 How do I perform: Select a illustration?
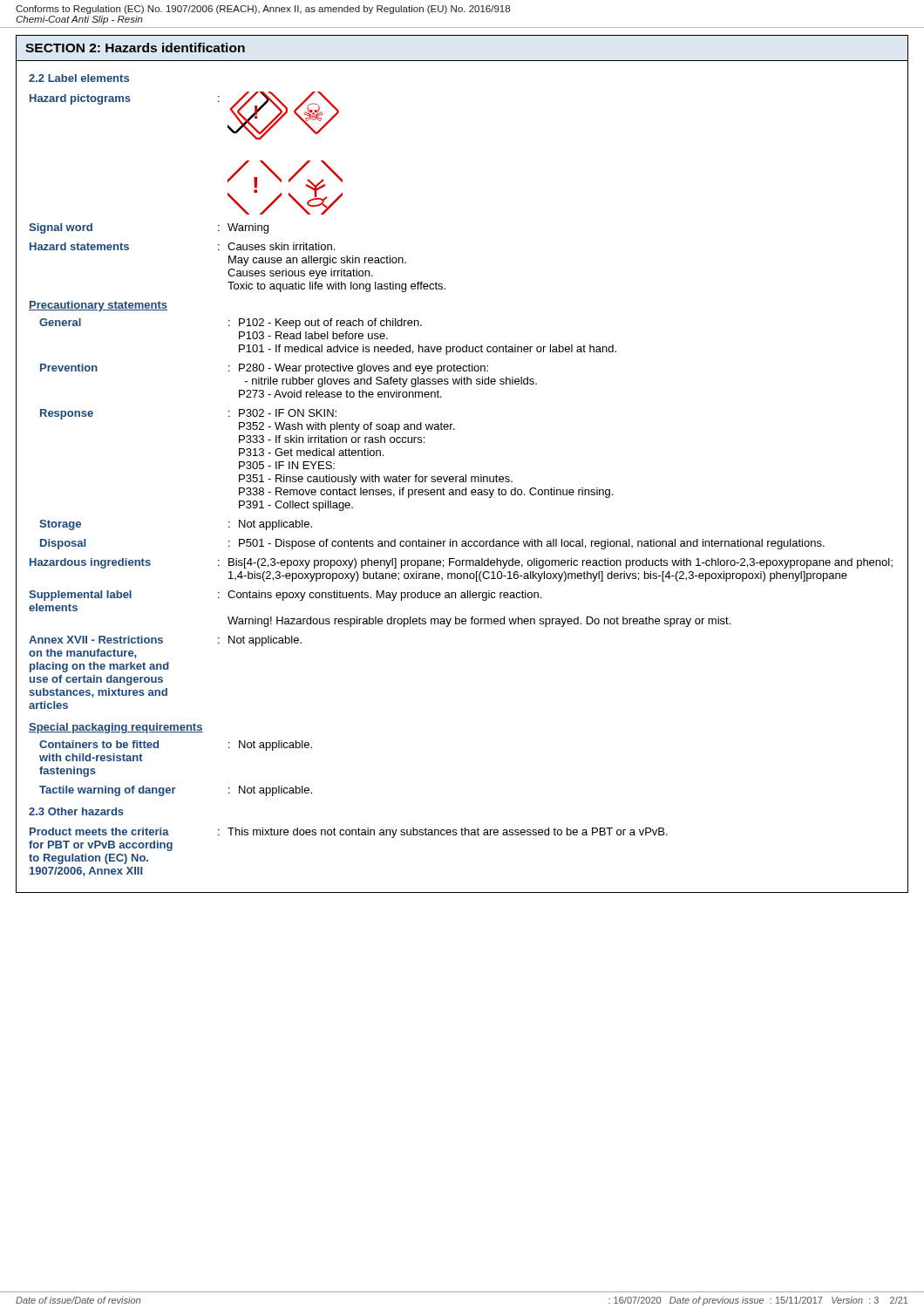point(284,128)
